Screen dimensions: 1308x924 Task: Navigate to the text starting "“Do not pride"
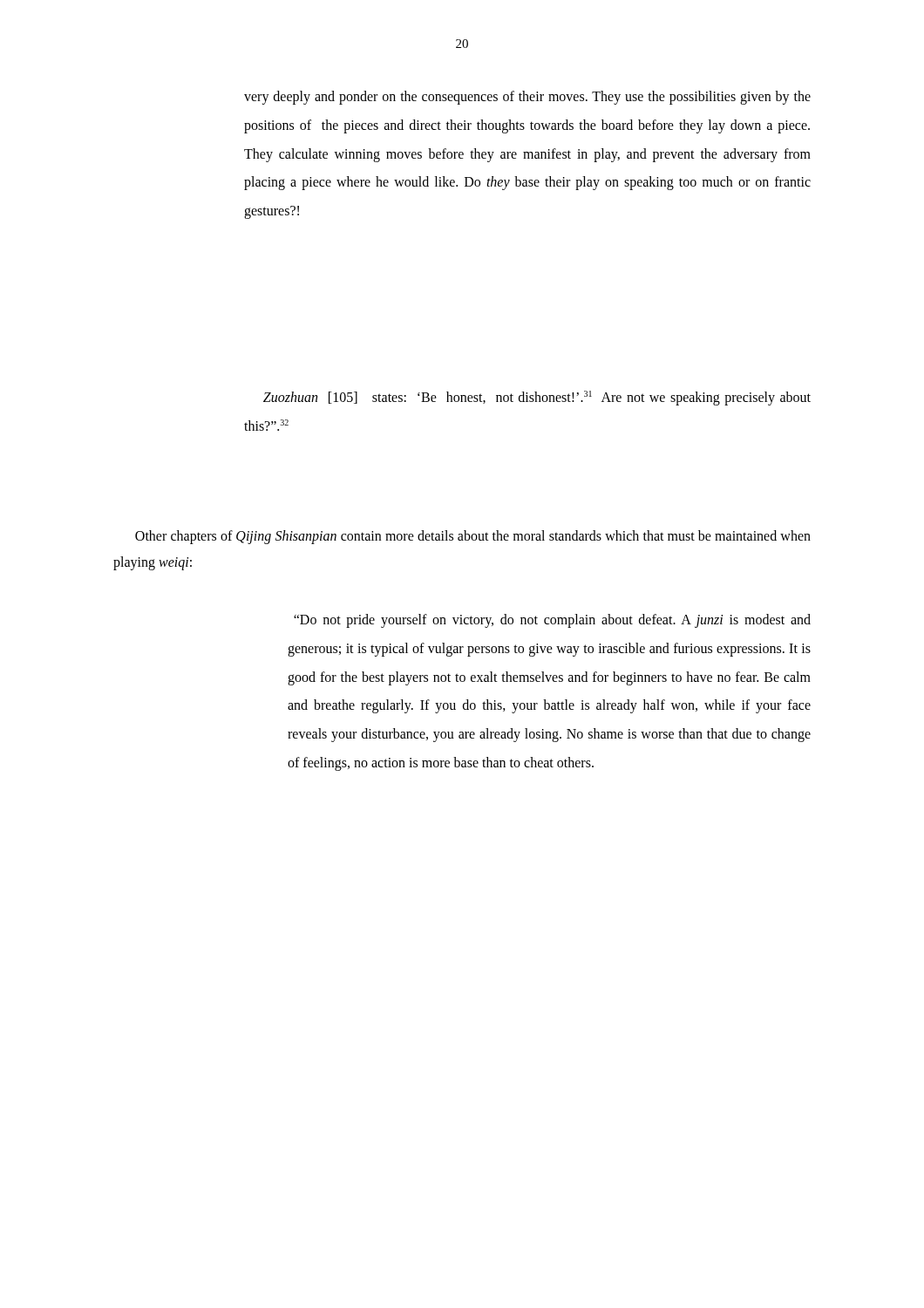[549, 691]
